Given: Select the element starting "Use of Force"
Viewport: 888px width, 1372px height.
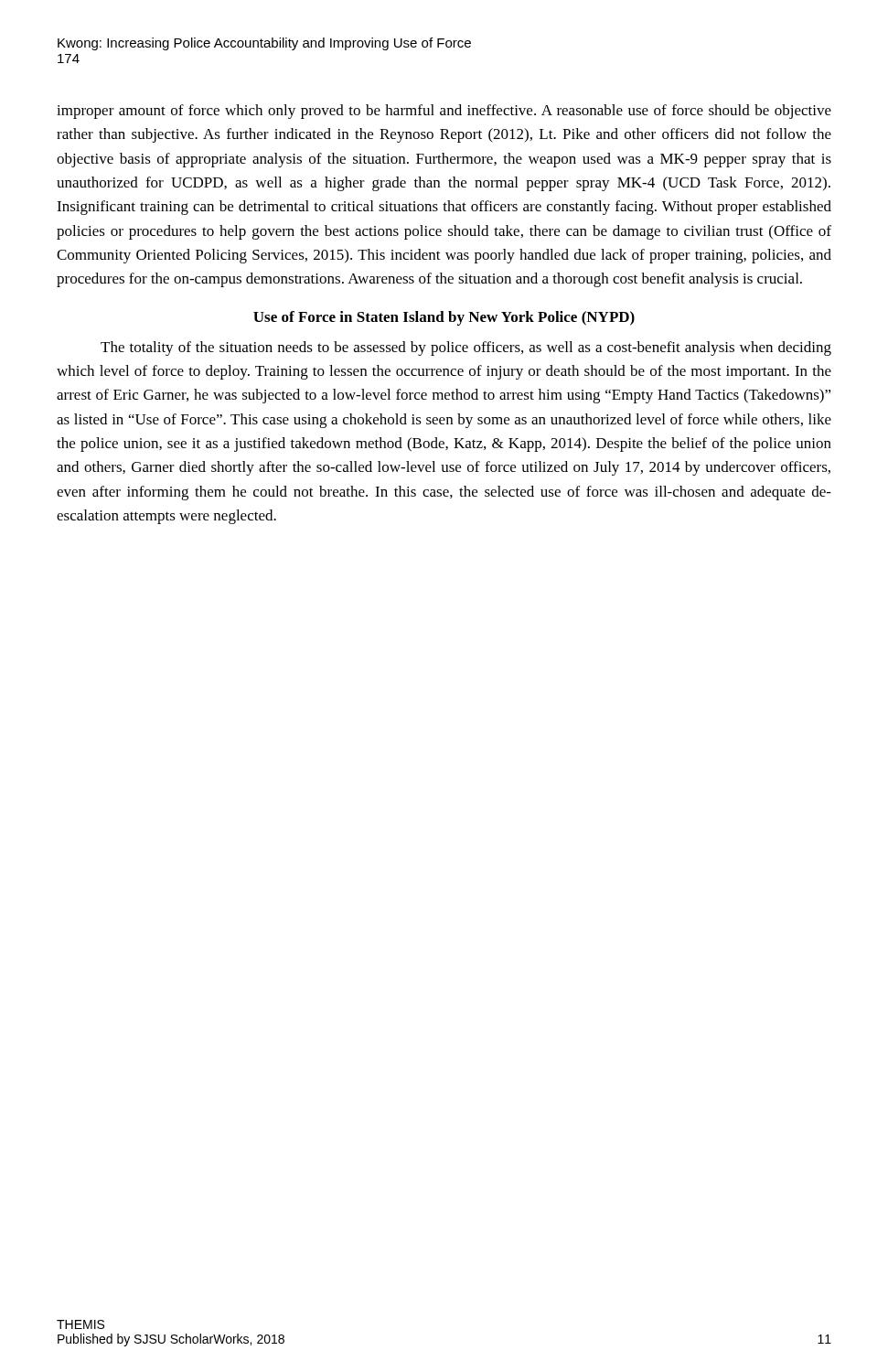Looking at the screenshot, I should pyautogui.click(x=444, y=317).
